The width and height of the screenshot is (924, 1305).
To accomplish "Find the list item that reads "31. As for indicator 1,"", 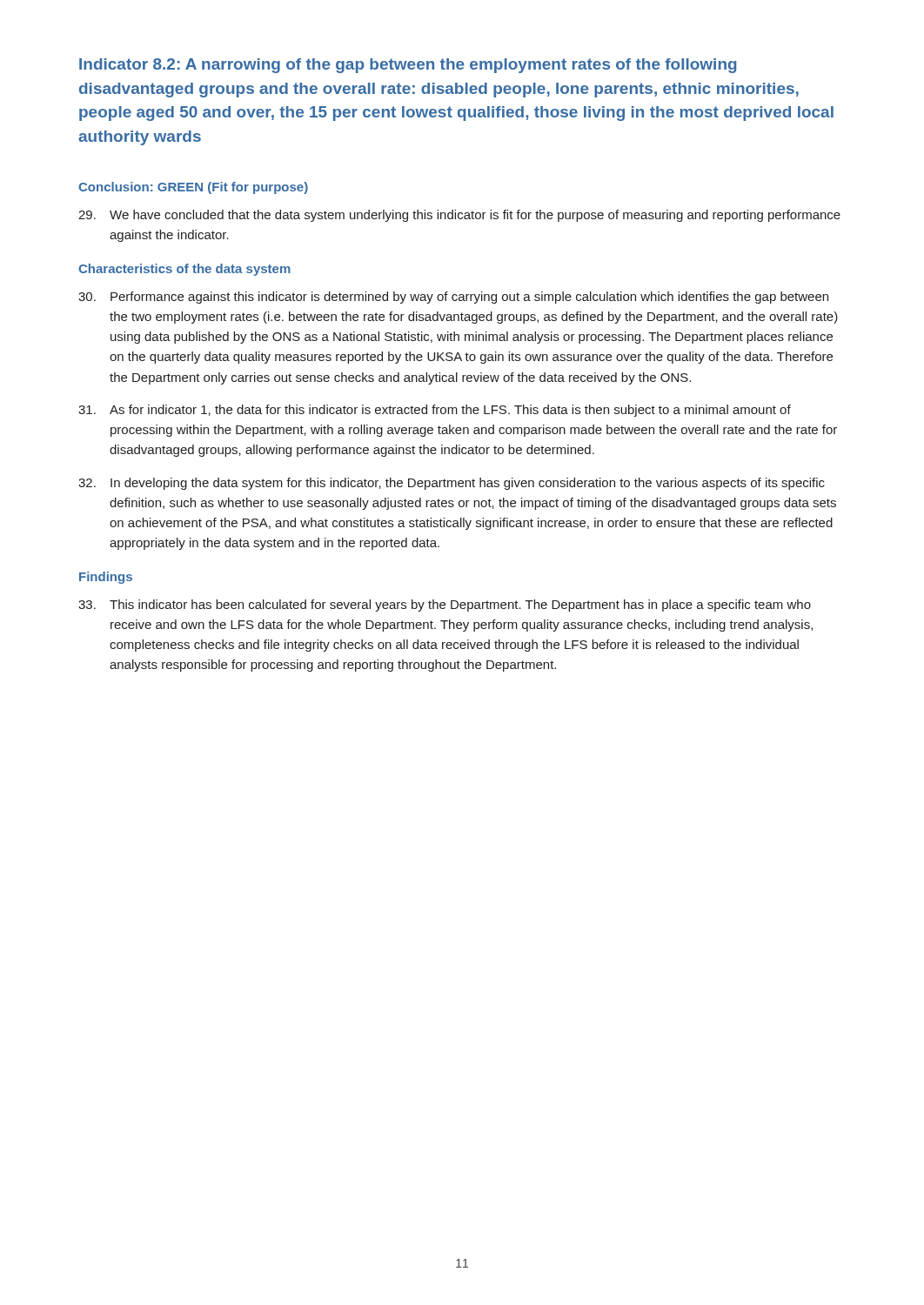I will pyautogui.click(x=462, y=430).
